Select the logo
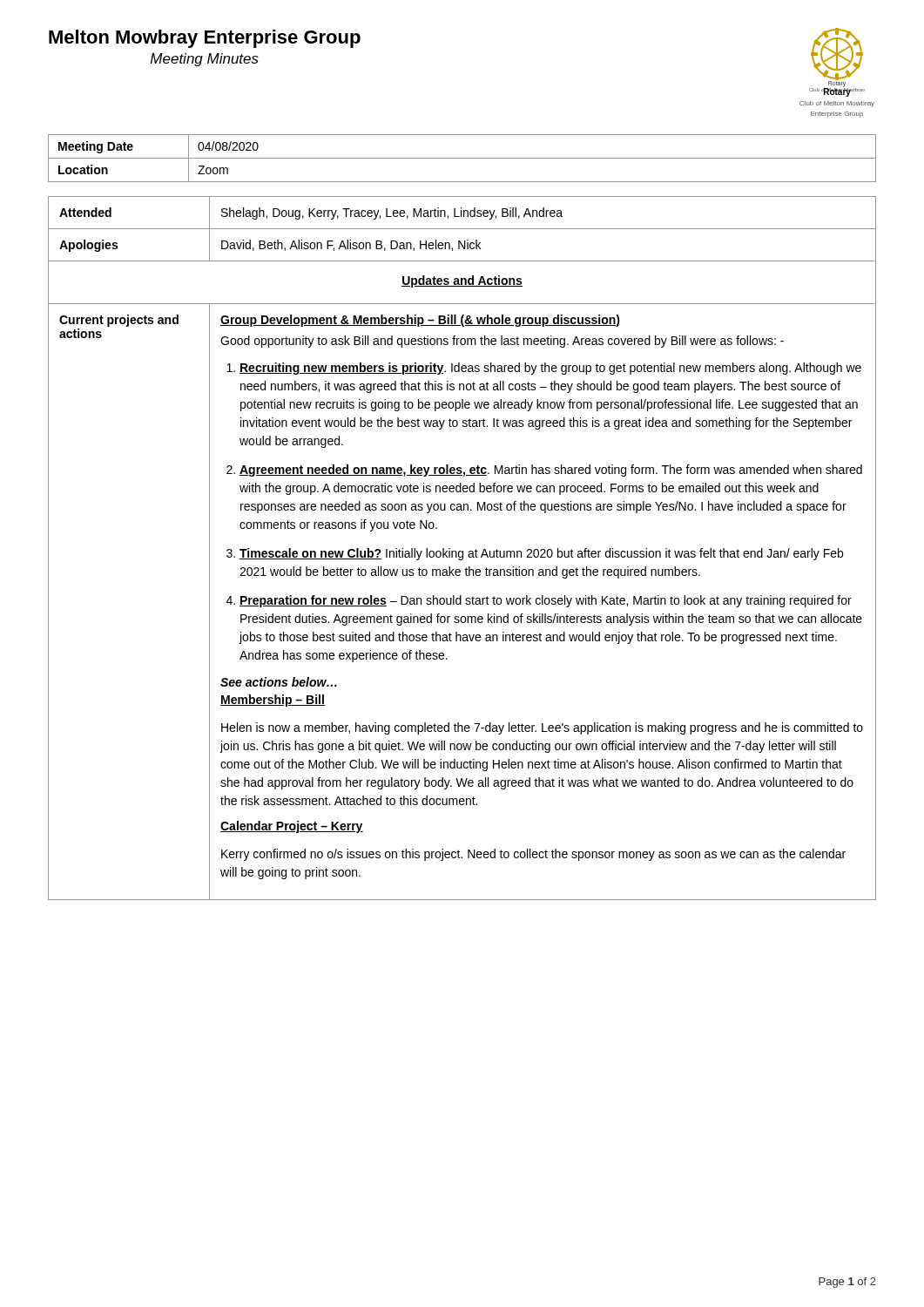The image size is (924, 1307). point(837,72)
